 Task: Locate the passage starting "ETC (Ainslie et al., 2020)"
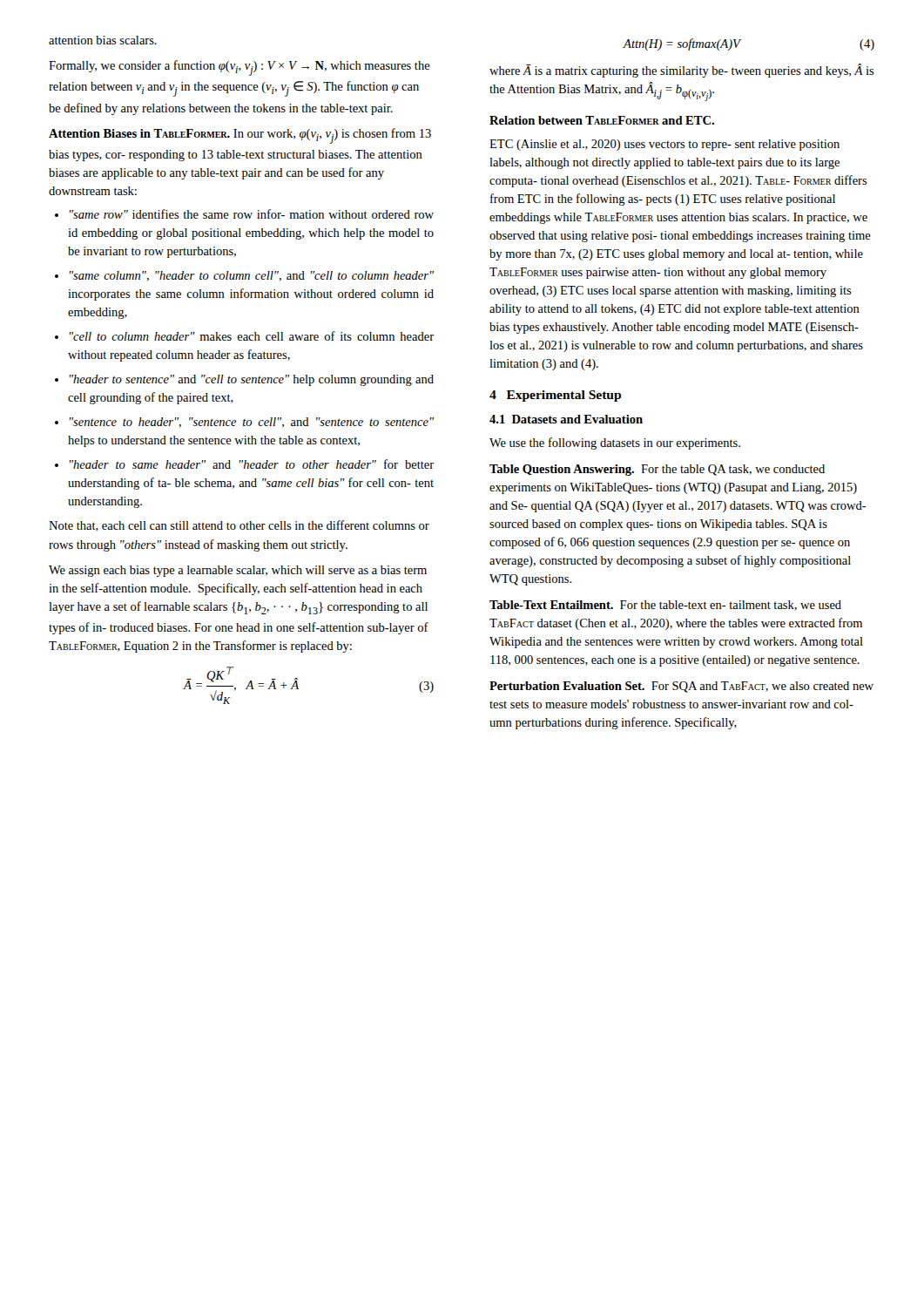pyautogui.click(x=680, y=254)
